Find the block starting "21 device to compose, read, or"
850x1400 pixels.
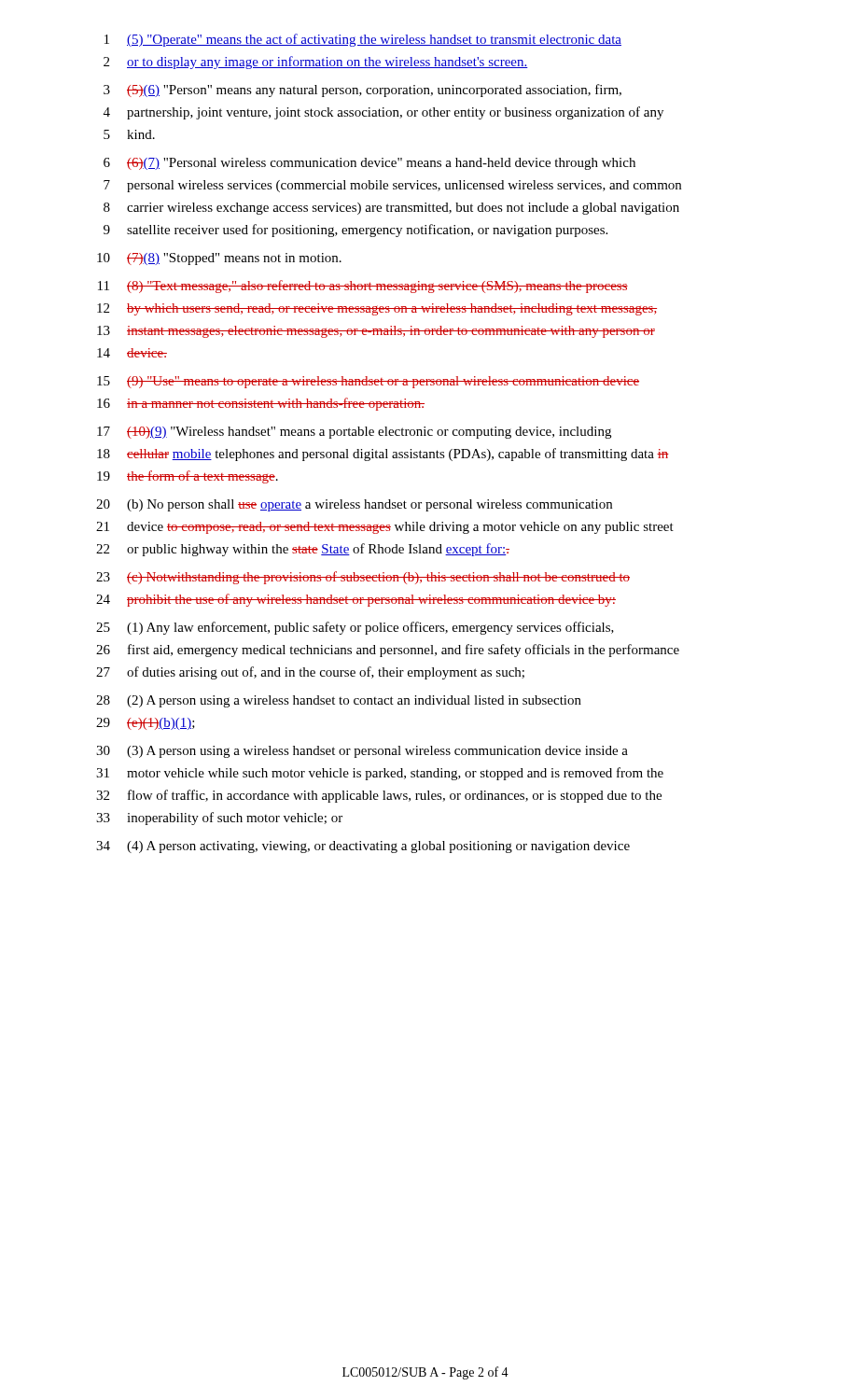point(425,526)
